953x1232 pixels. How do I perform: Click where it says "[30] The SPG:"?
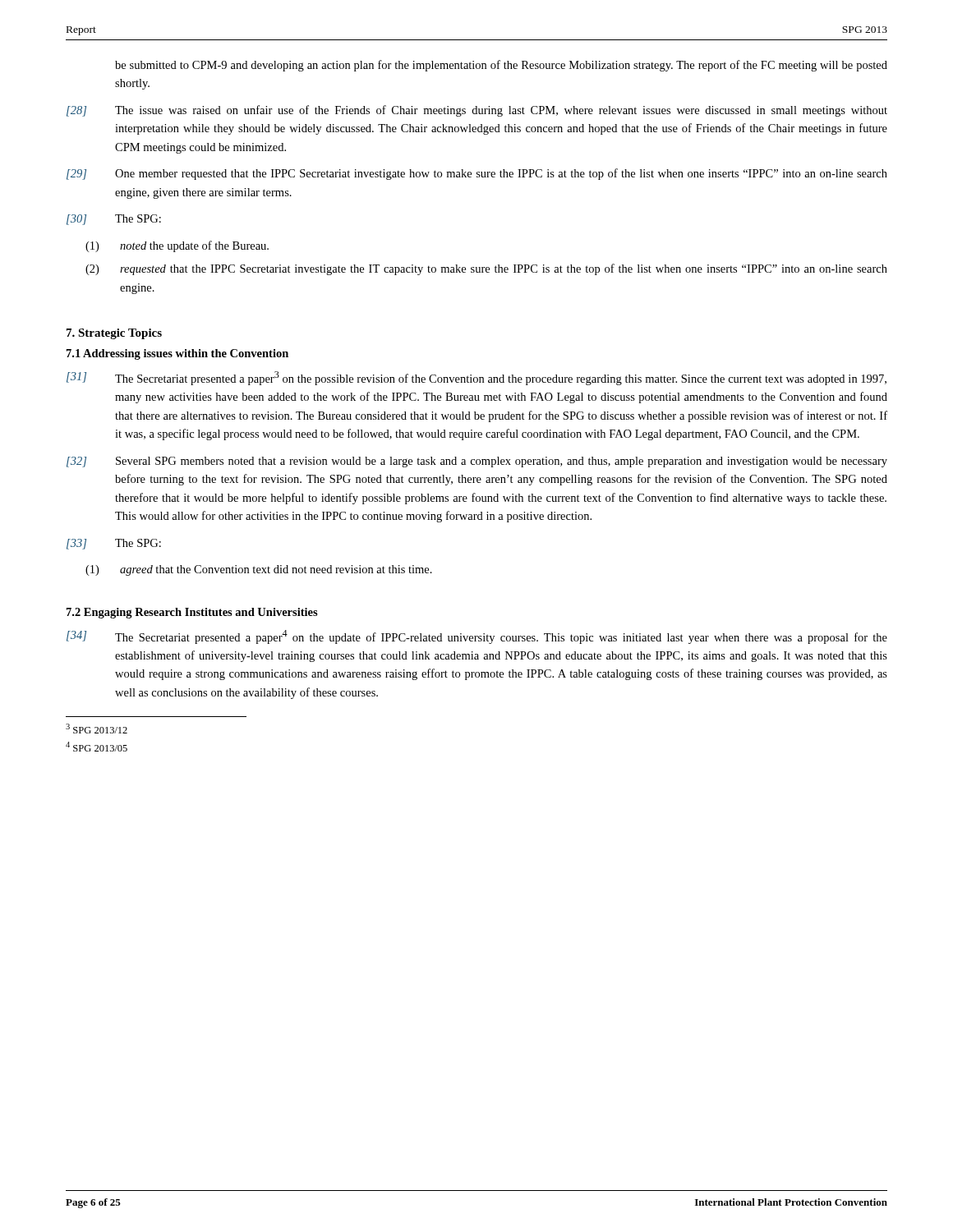114,220
